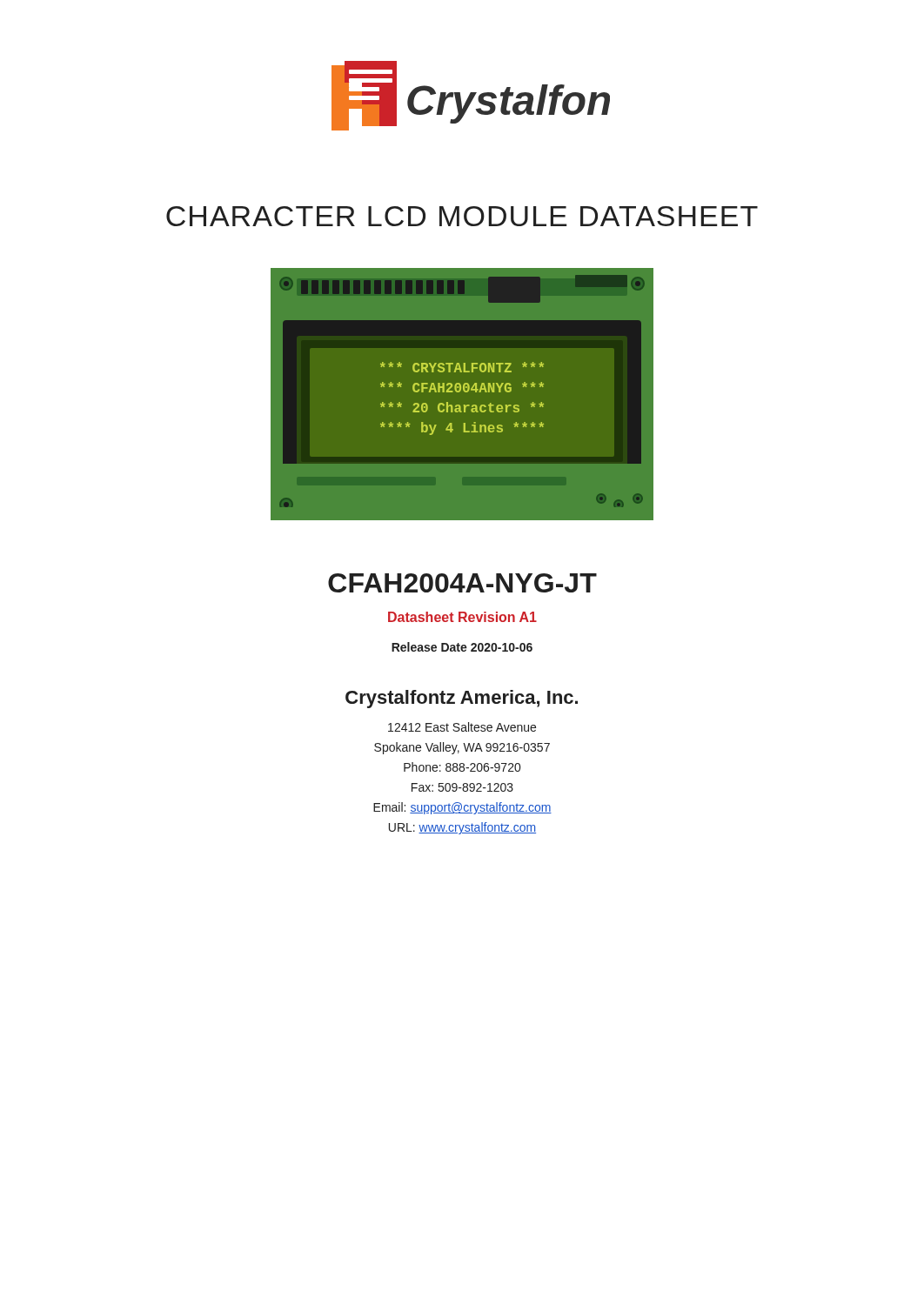
Task: Click on the logo
Action: point(462,76)
